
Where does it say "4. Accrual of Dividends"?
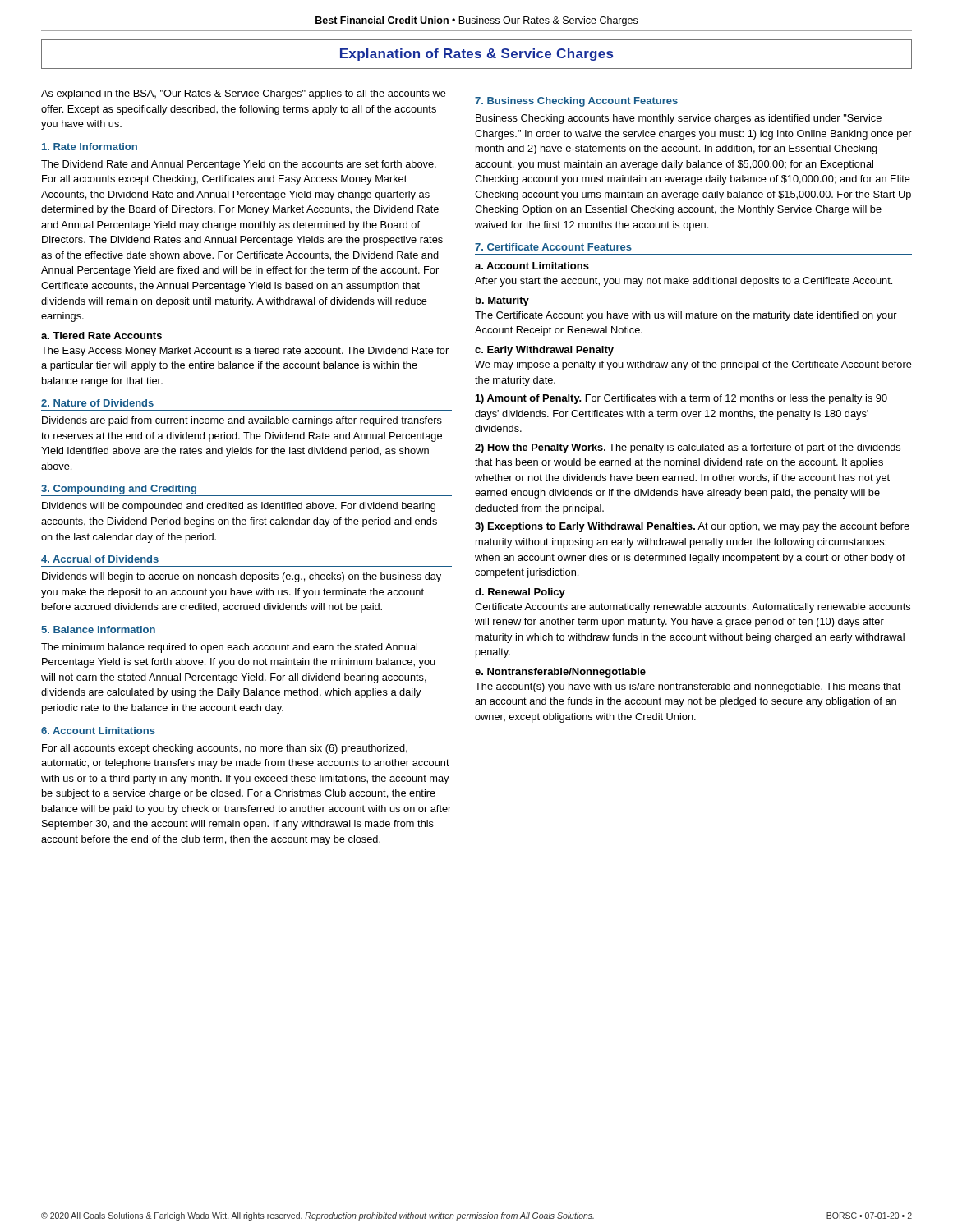100,559
